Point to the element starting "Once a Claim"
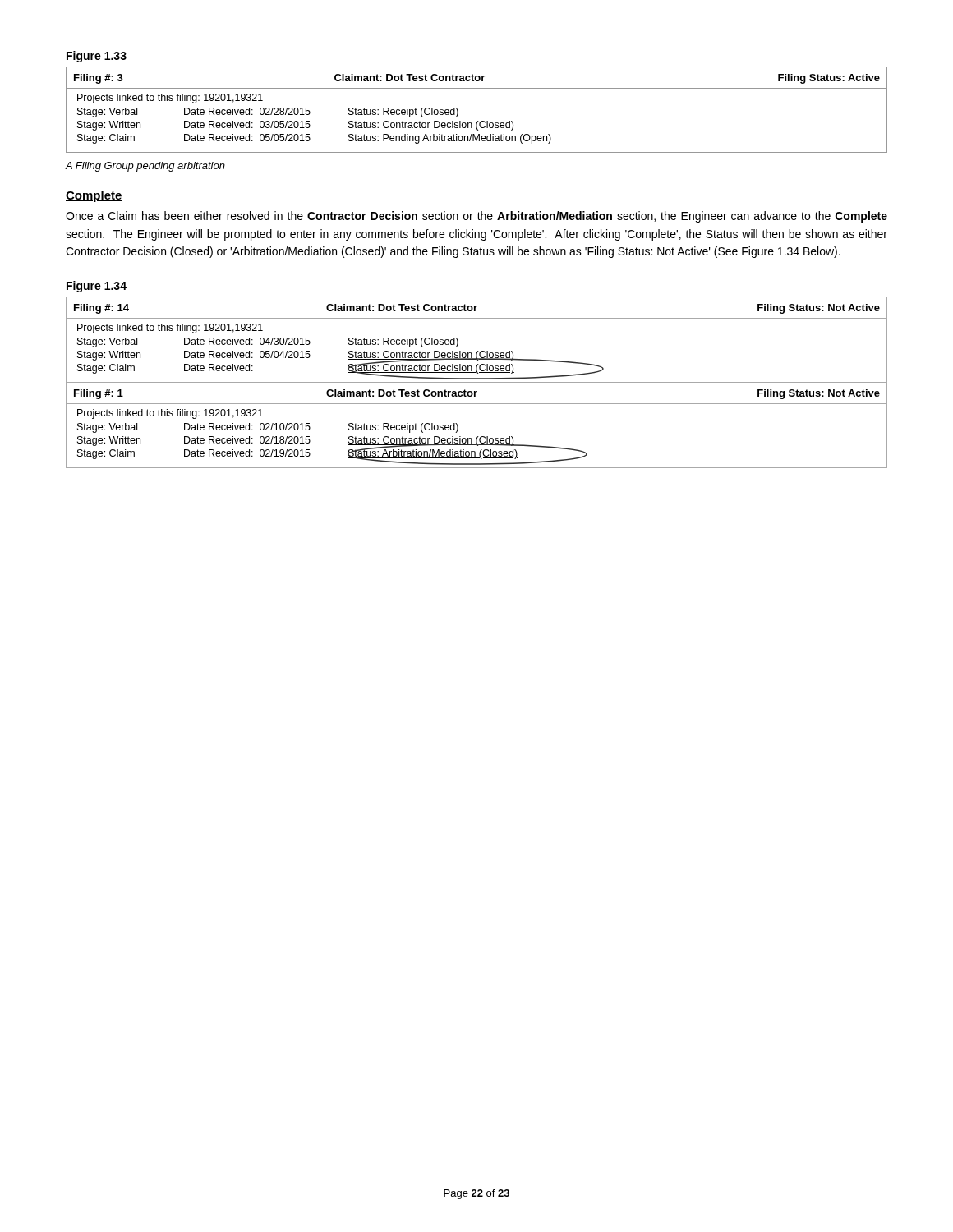The height and width of the screenshot is (1232, 953). click(476, 234)
